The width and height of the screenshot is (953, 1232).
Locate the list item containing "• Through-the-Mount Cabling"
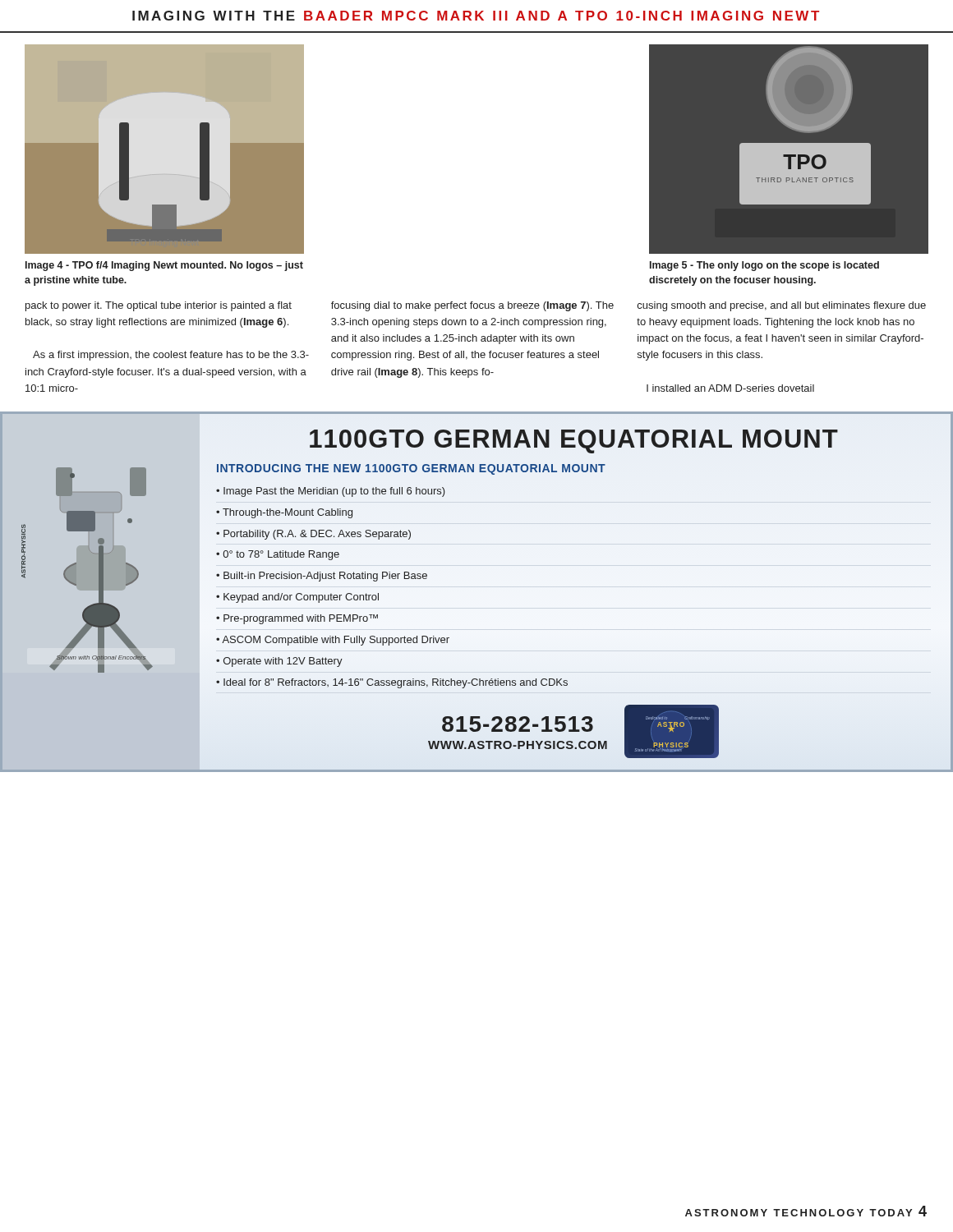(285, 512)
